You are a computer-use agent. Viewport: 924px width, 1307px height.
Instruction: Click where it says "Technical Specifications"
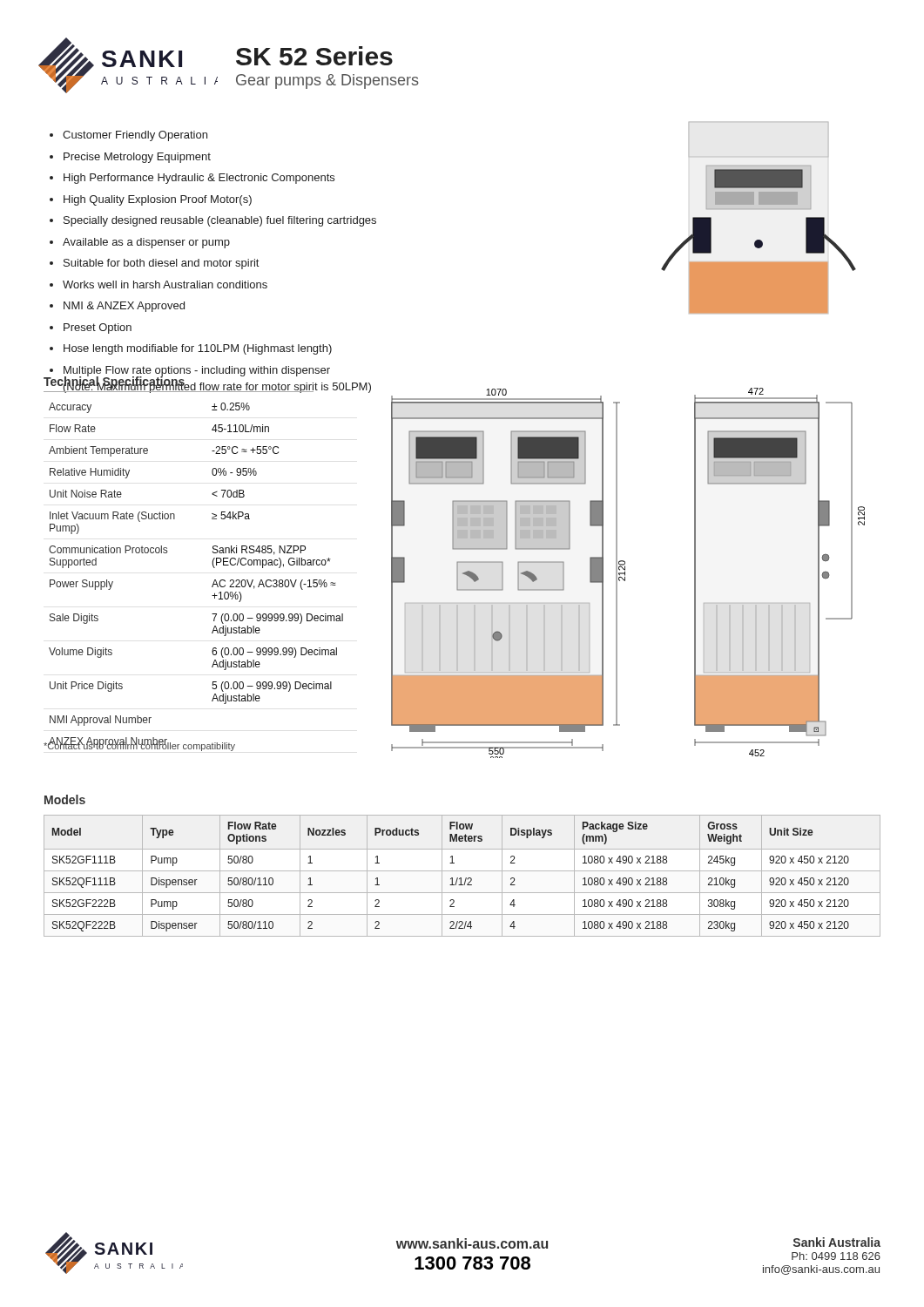tap(114, 382)
